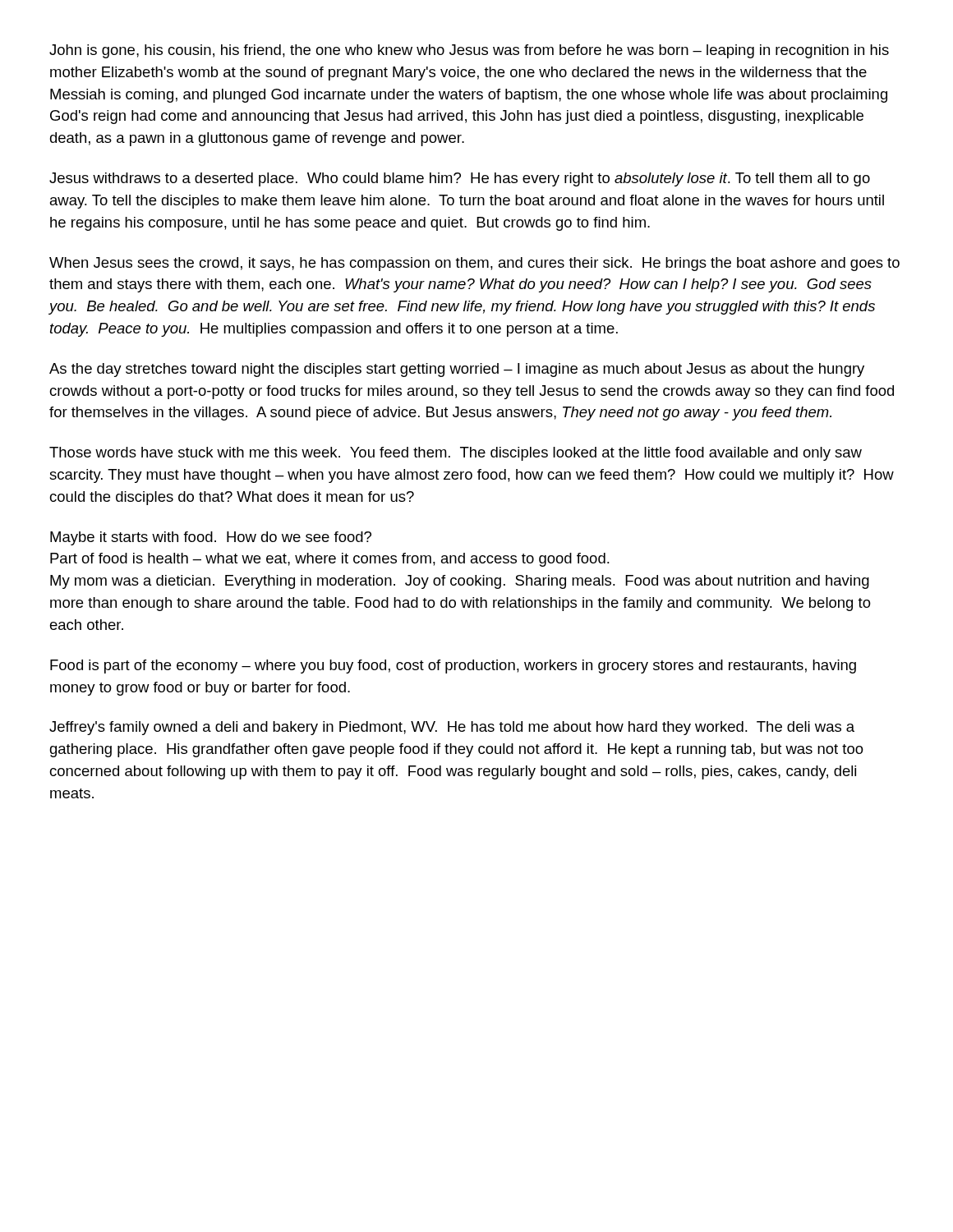This screenshot has height=1232, width=953.
Task: Find the text starting "When Jesus sees the crowd, it says, he"
Action: pyautogui.click(x=475, y=295)
